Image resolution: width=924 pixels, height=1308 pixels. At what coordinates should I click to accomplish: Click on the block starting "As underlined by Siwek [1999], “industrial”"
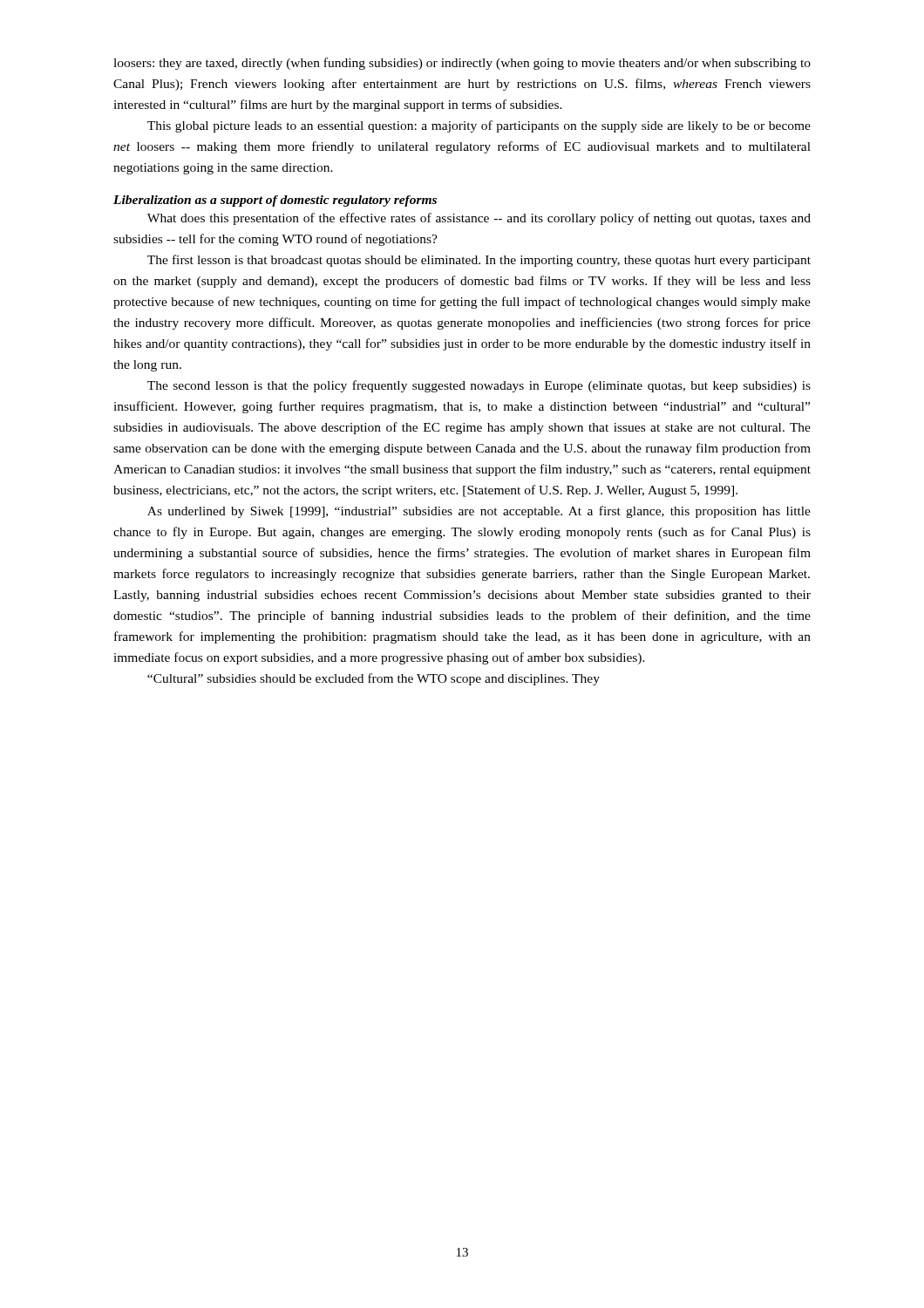pos(462,585)
